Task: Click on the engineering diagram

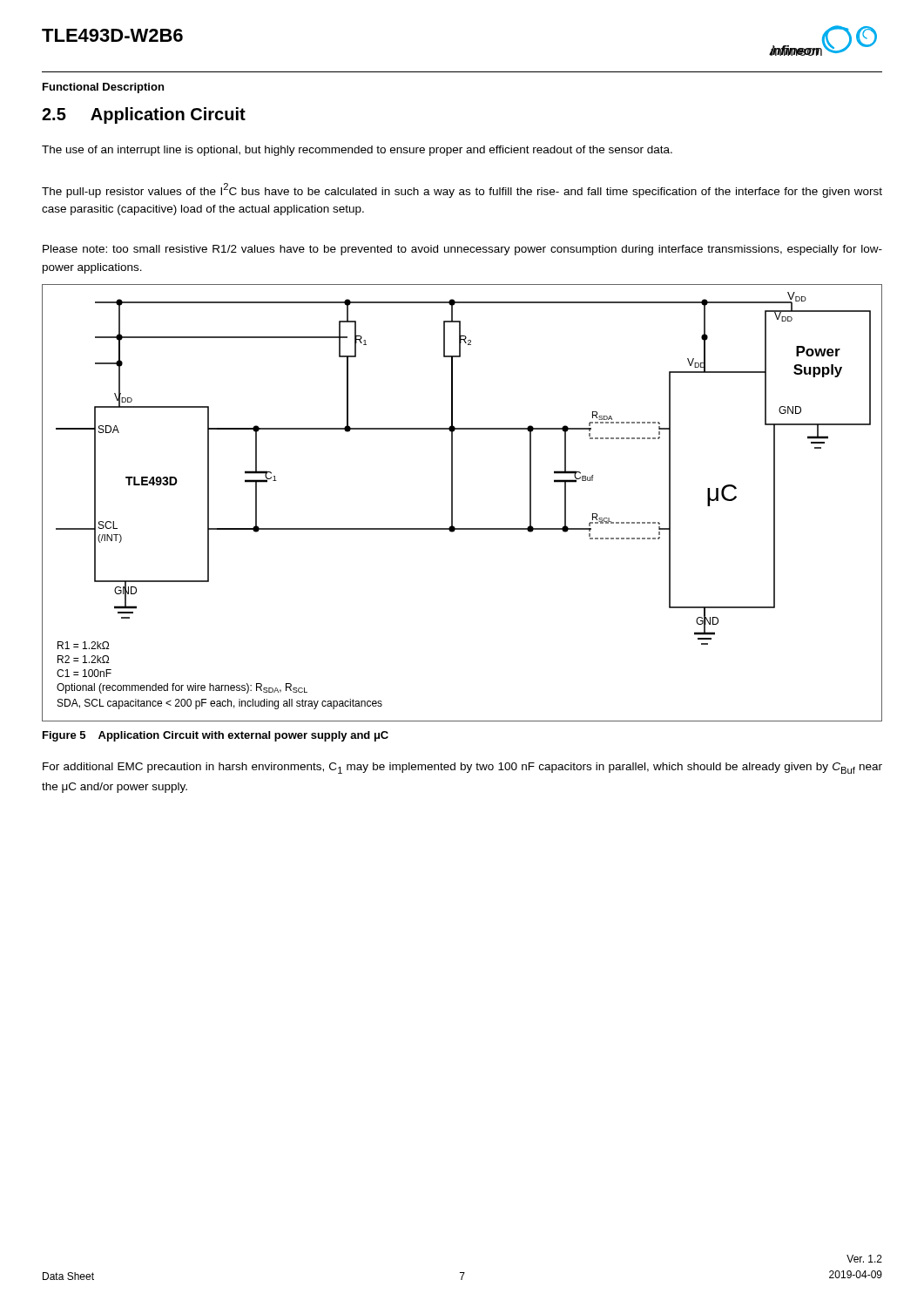Action: [462, 503]
